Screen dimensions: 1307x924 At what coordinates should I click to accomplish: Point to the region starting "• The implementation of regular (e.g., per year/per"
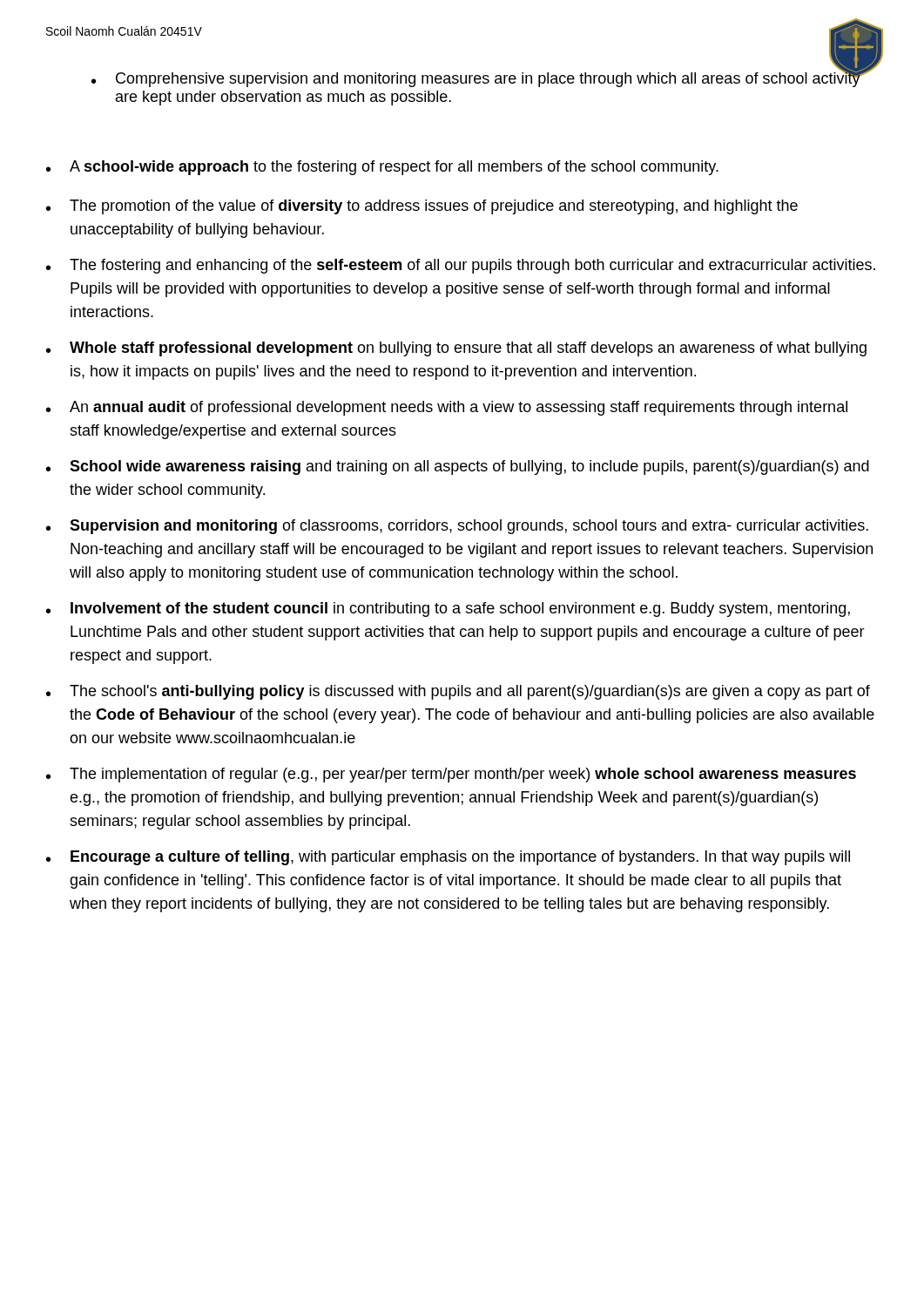click(462, 798)
